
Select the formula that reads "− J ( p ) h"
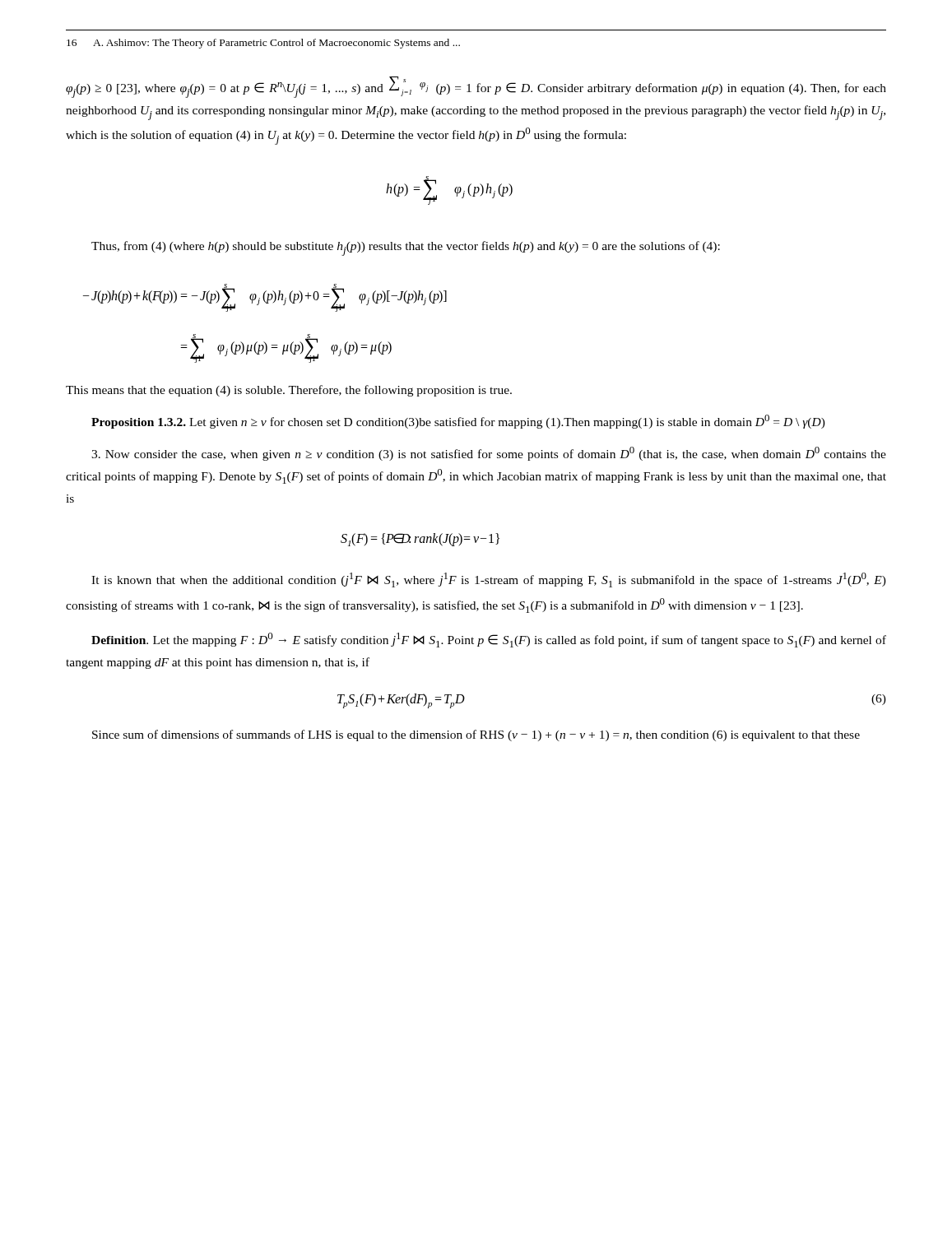click(403, 318)
